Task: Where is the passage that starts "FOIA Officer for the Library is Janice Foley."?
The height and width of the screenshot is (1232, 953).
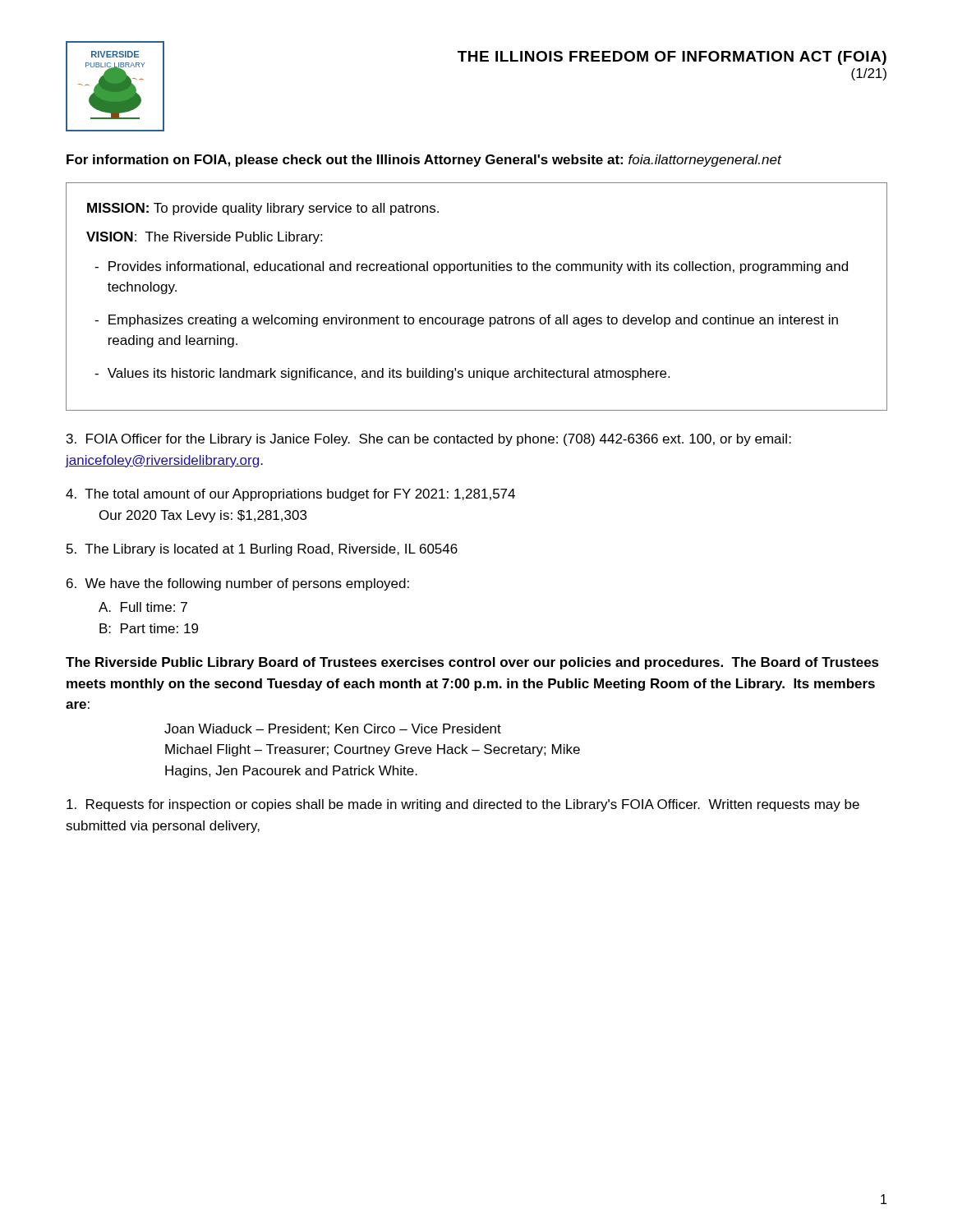Action: click(429, 450)
